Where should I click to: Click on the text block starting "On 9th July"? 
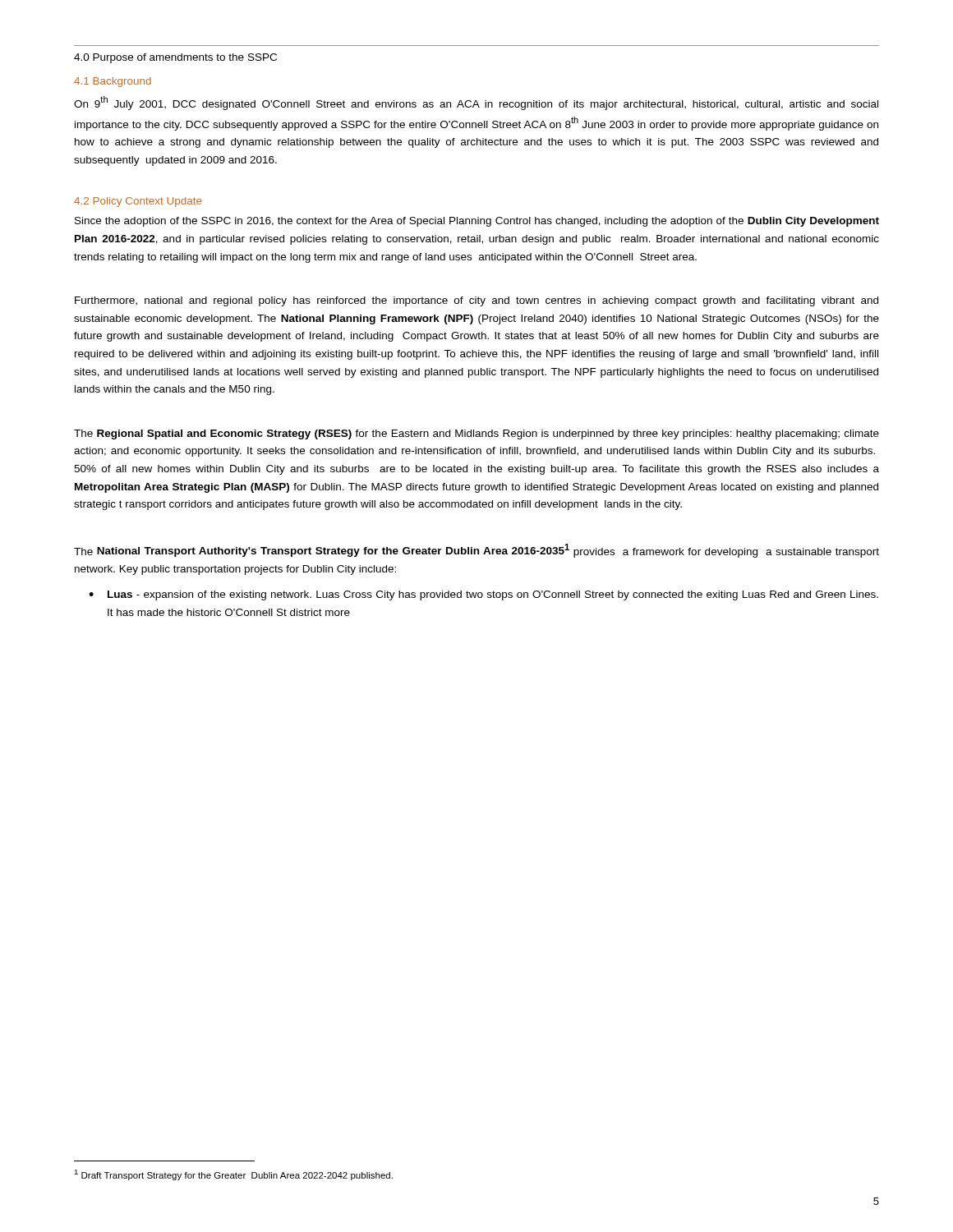[x=476, y=130]
